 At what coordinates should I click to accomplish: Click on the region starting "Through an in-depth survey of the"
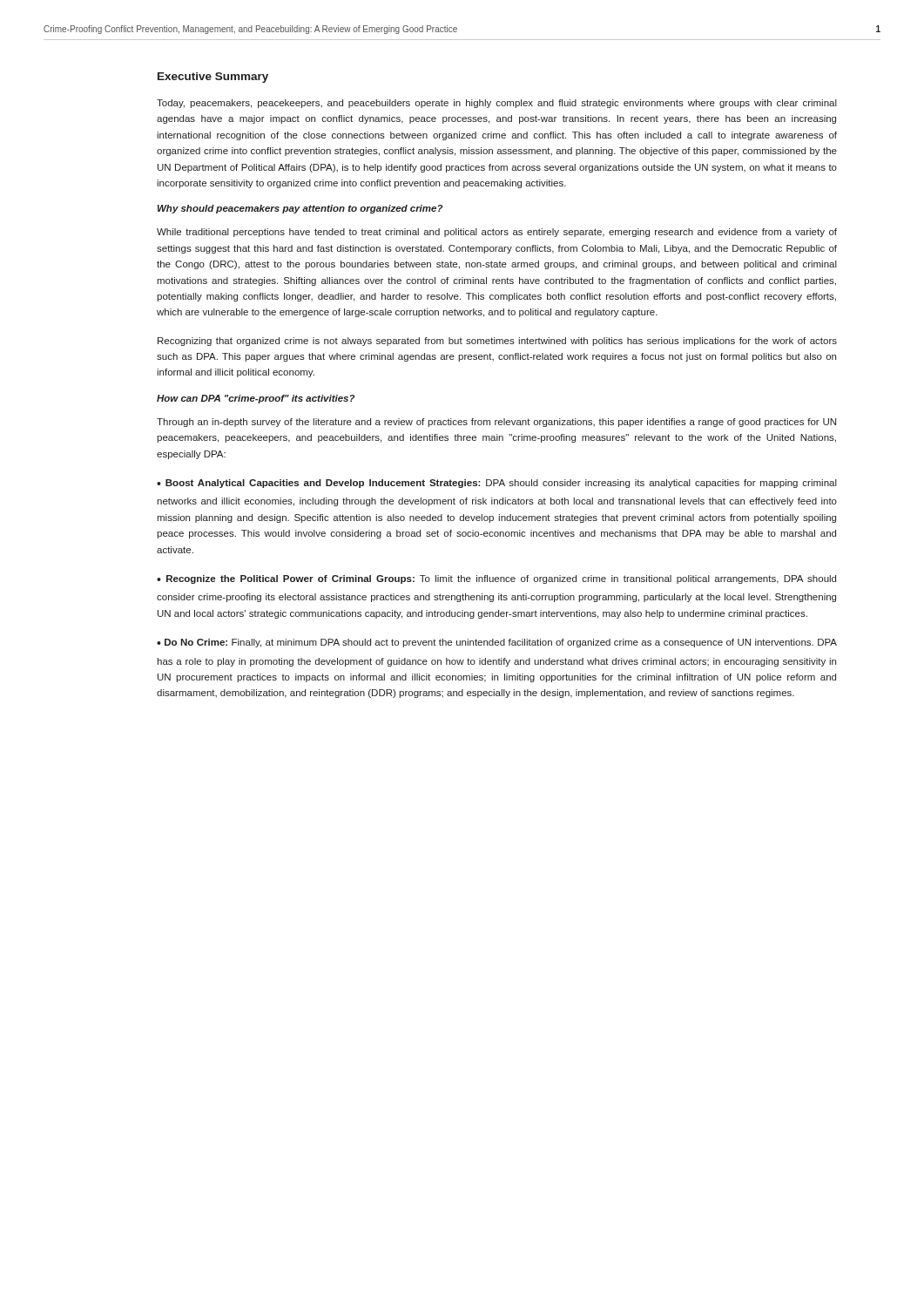click(x=497, y=438)
